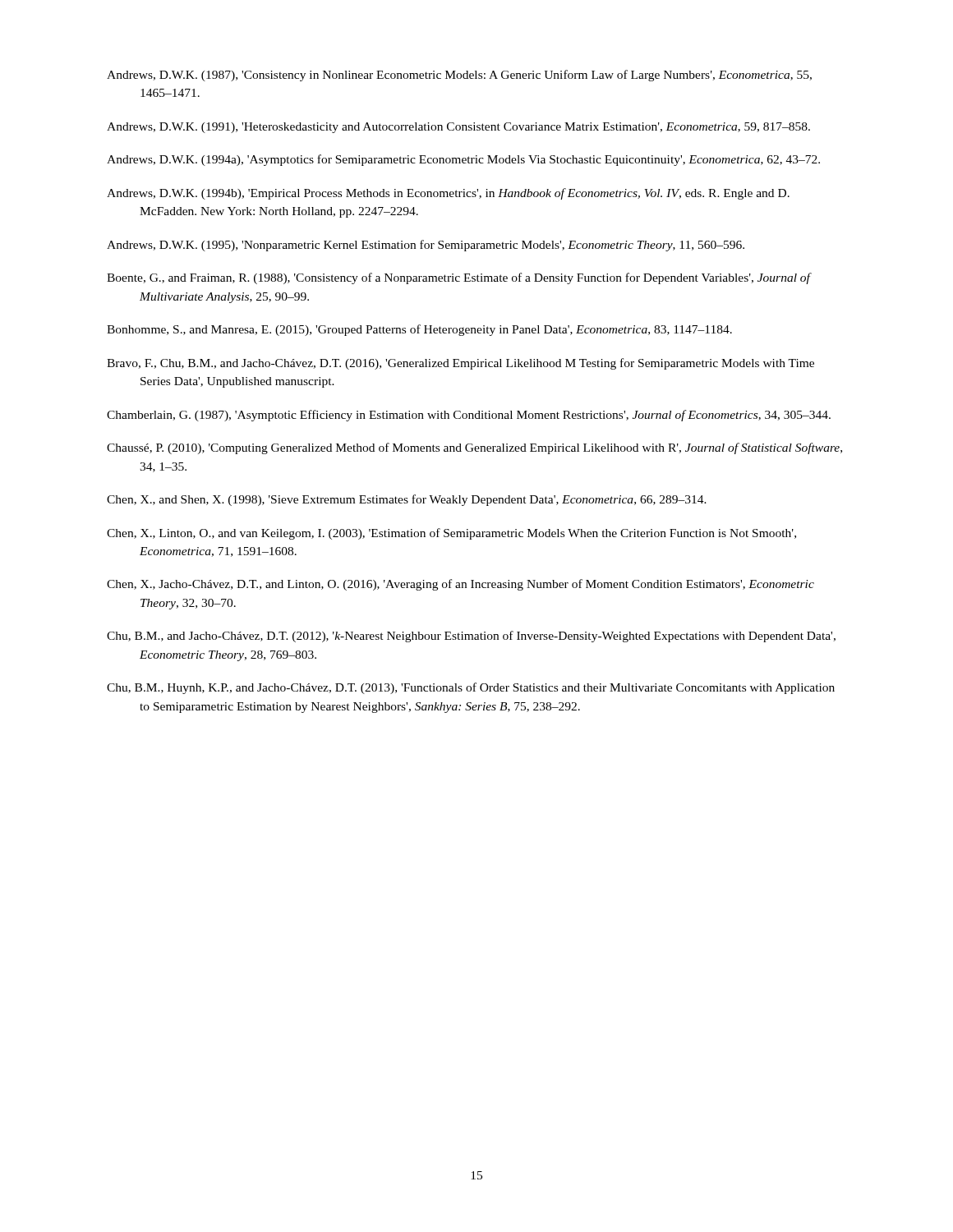Select the passage starting "Andrews, D.W.K. (1995), 'Nonparametric Kernel Estimation for Semiparametric"

(426, 244)
